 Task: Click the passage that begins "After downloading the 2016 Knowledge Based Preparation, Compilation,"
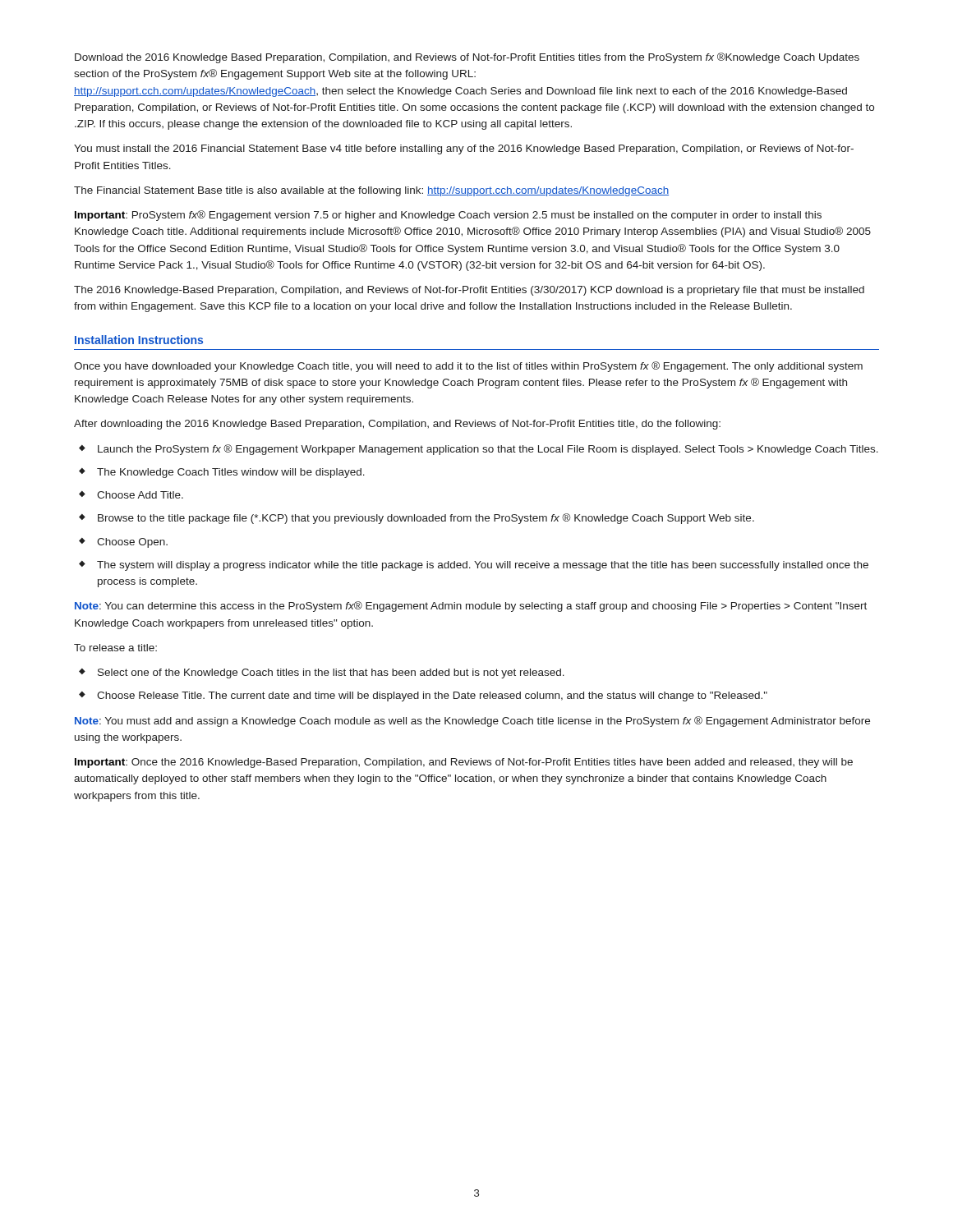coord(476,424)
